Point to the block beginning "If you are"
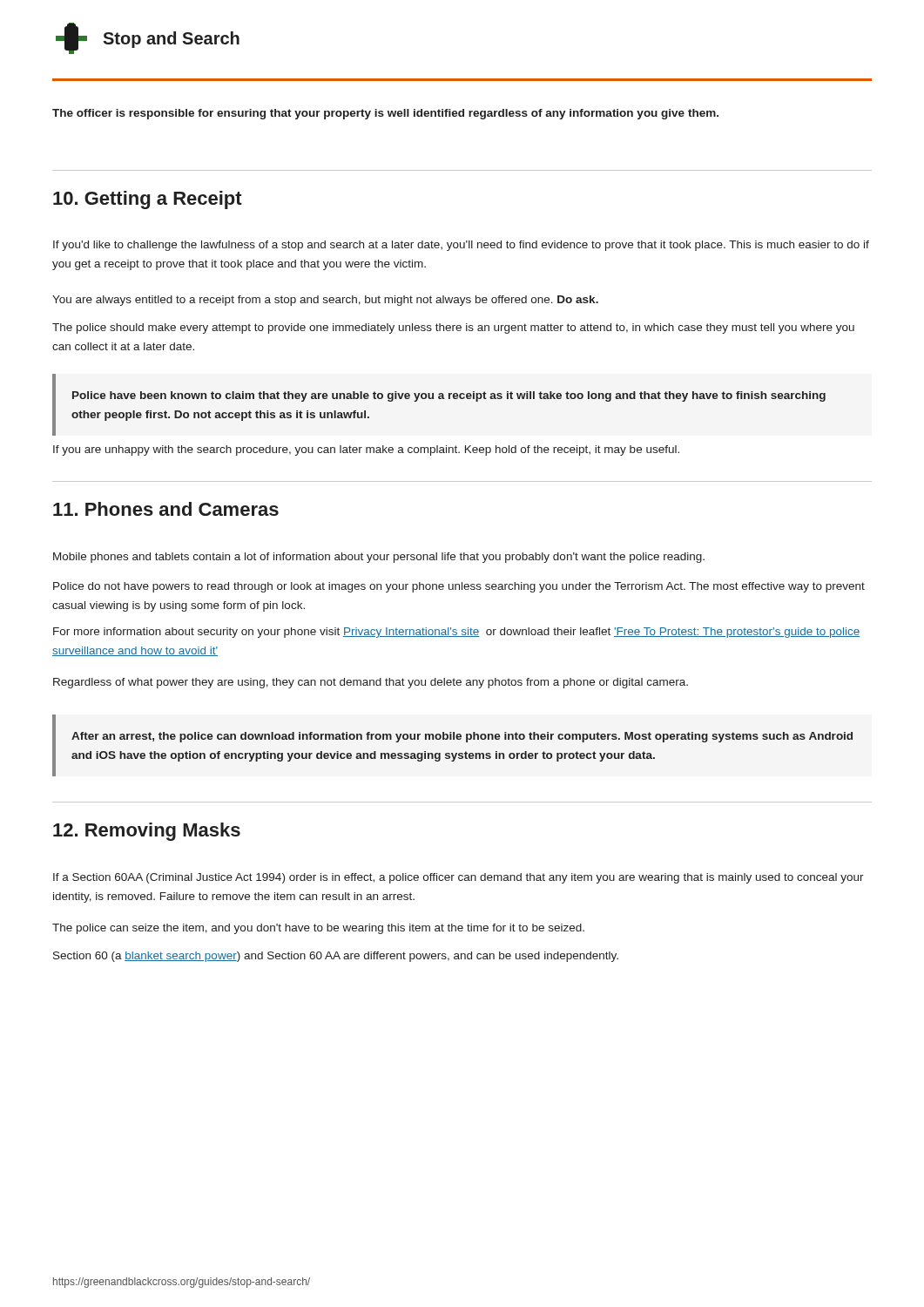The width and height of the screenshot is (924, 1307). [366, 449]
